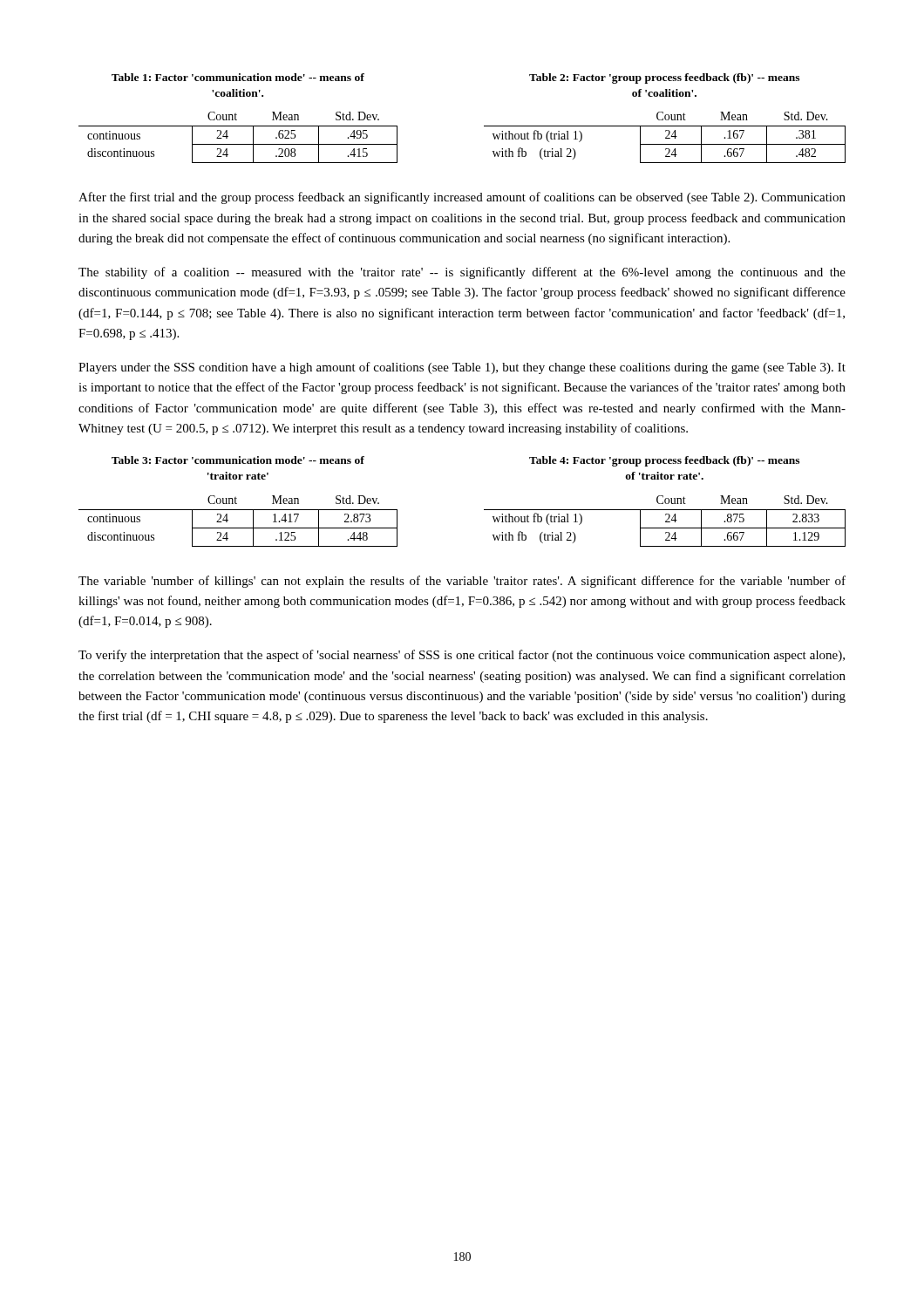Click the passage that begins "The stability of a coalition"
This screenshot has height=1308, width=924.
click(462, 303)
